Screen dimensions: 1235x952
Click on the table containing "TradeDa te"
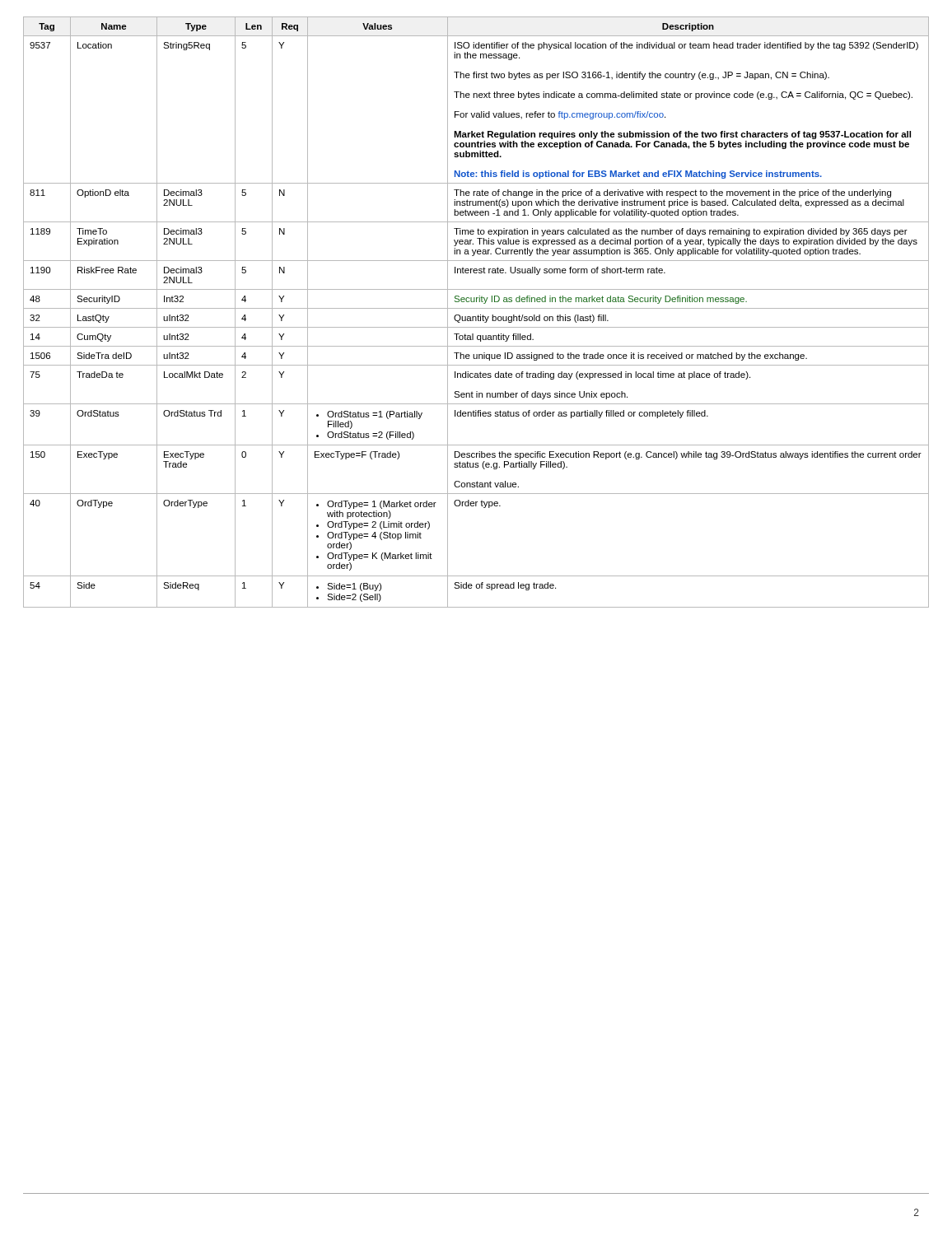pyautogui.click(x=476, y=312)
